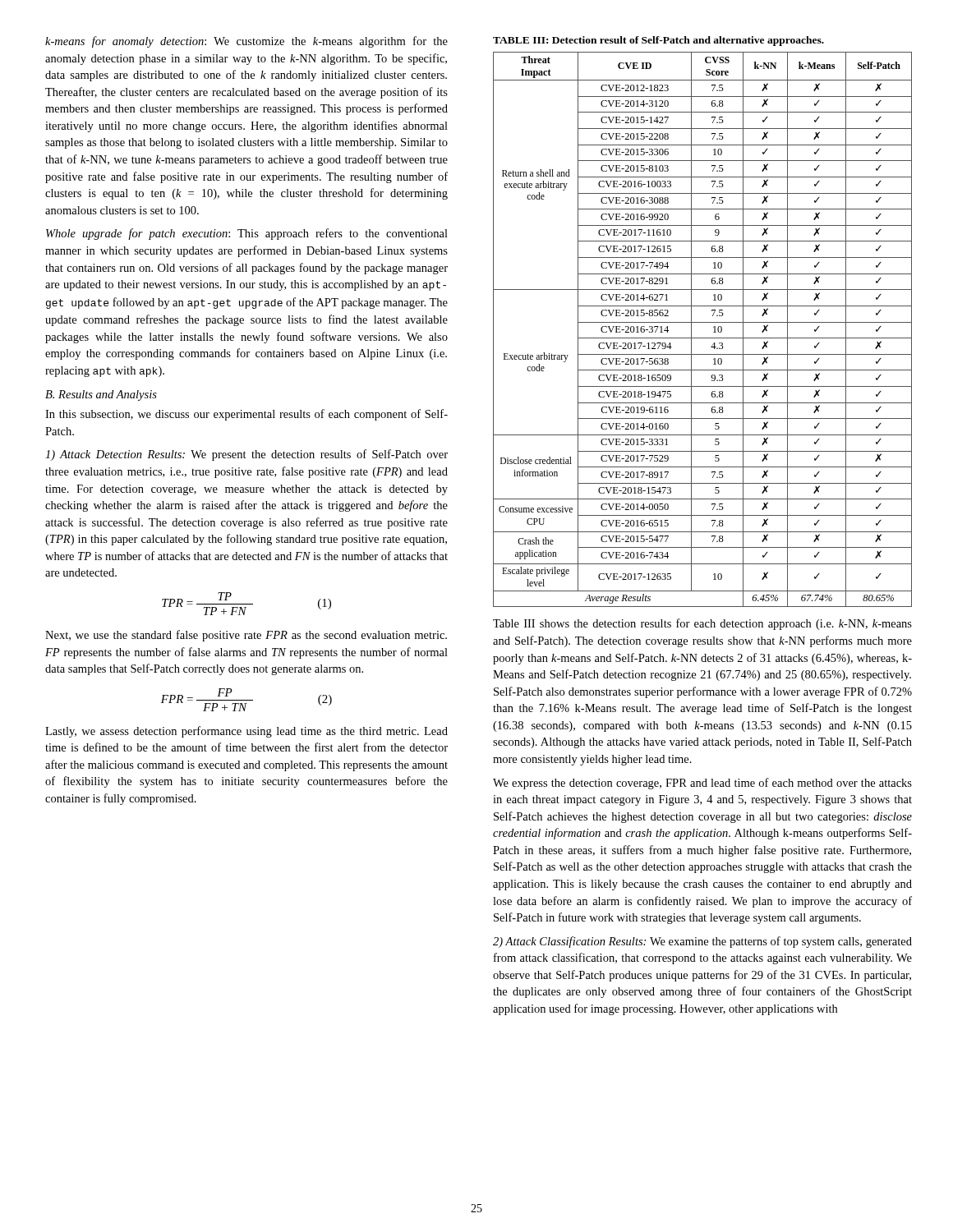Click on the text block with the text "2) Attack Classification Results: We"
Screen dimensions: 1232x953
point(702,975)
